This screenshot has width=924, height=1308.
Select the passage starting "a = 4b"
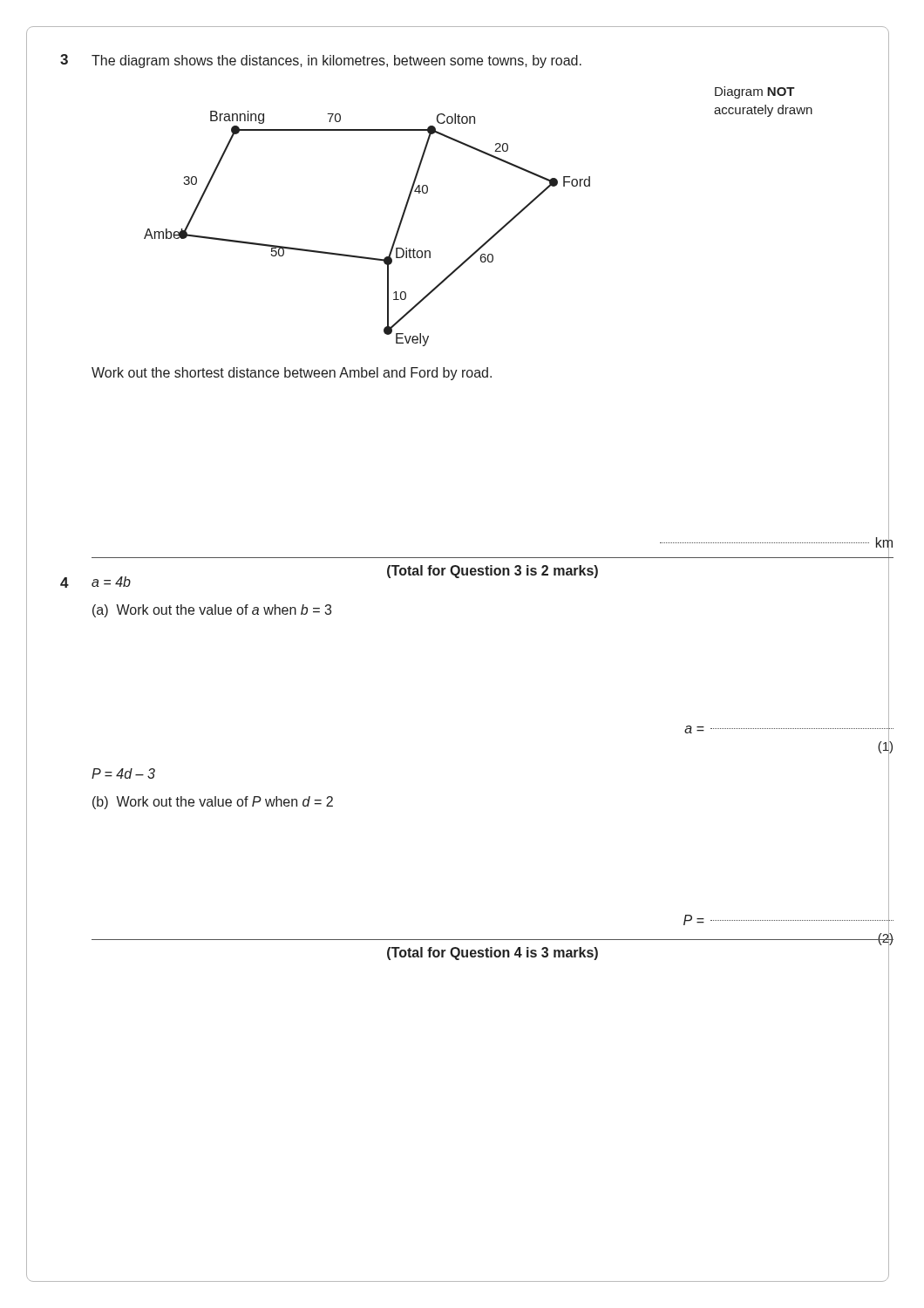click(x=111, y=582)
